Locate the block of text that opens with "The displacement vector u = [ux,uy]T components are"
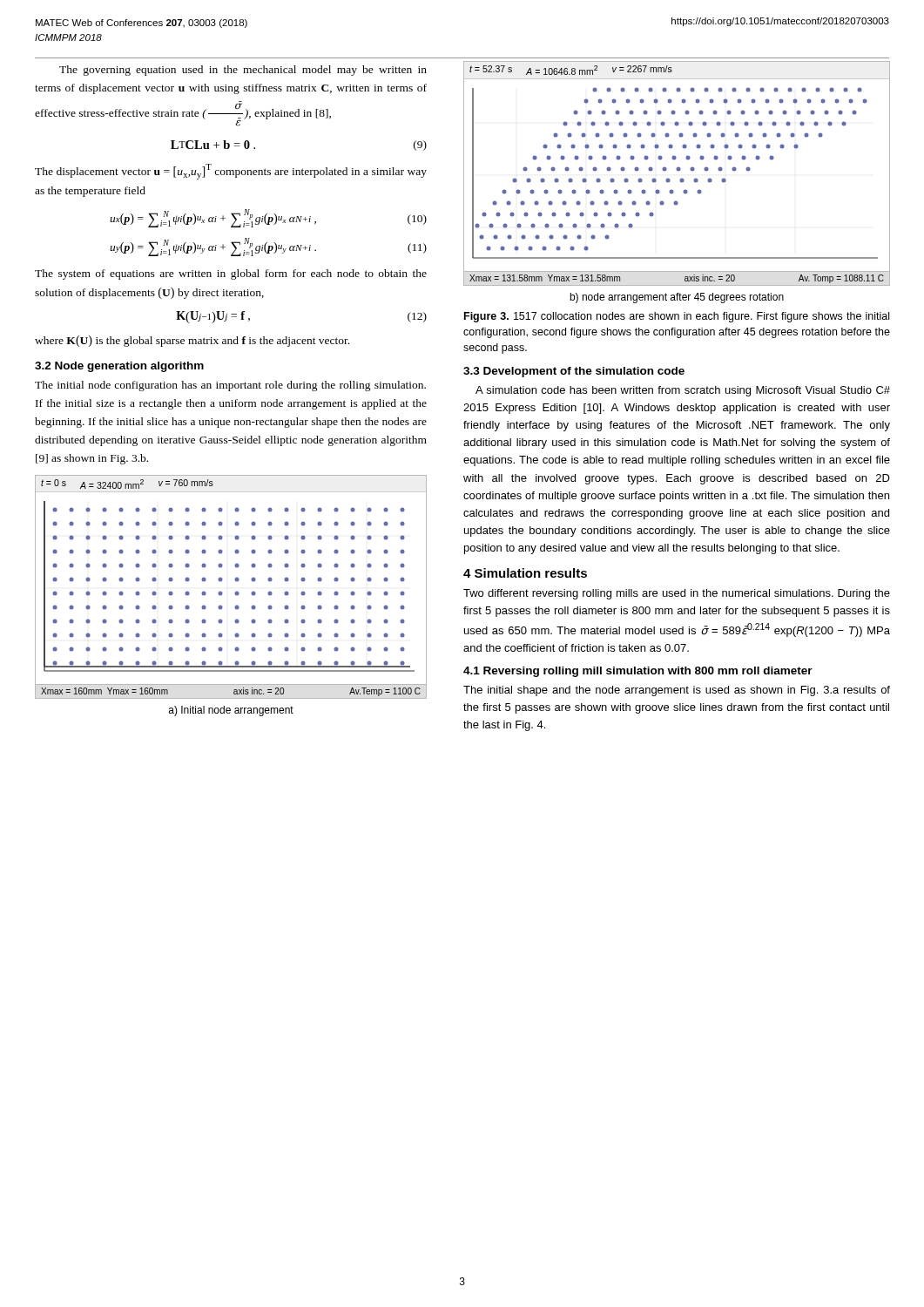 (x=231, y=180)
